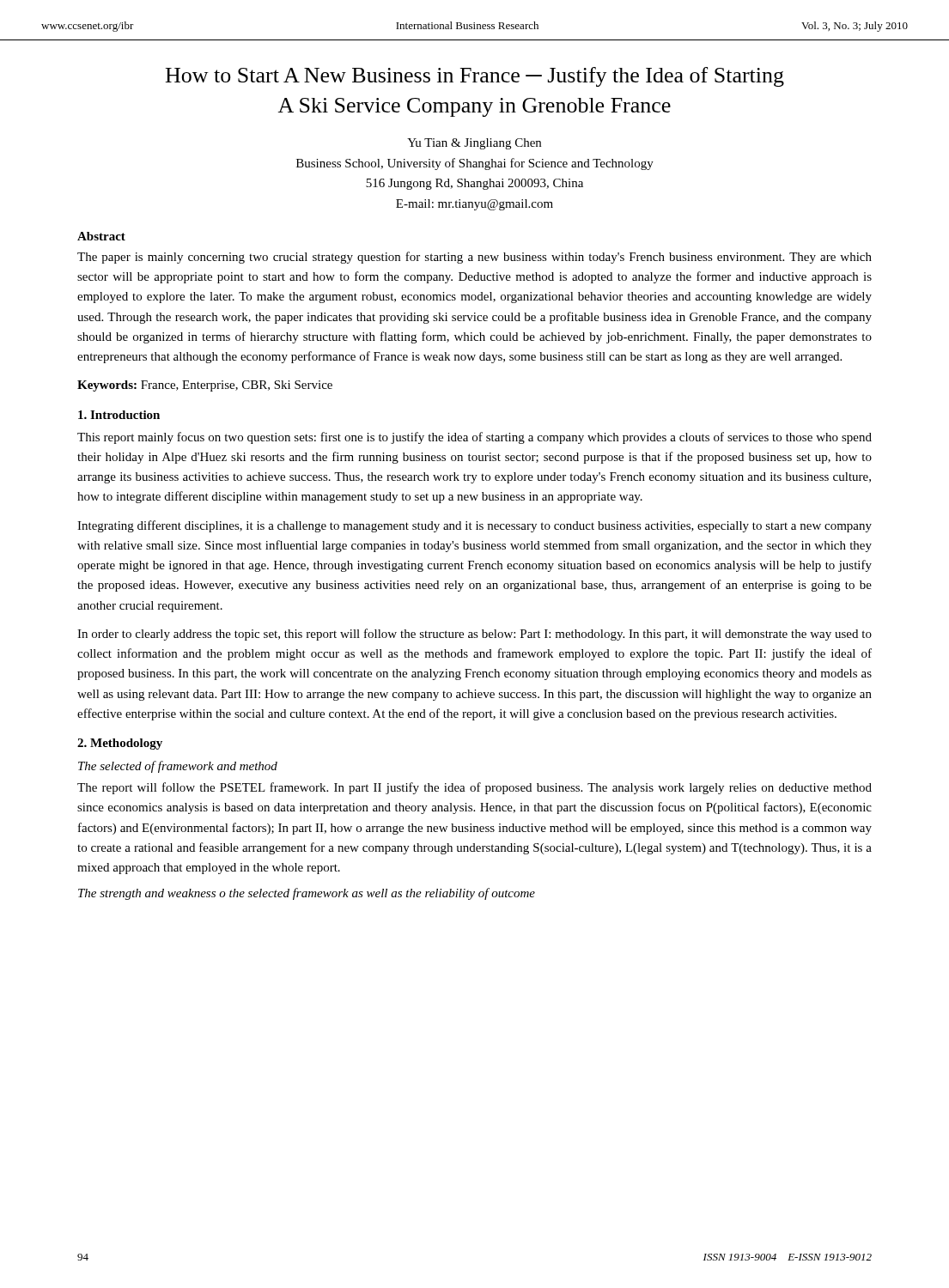Locate the title that reads "How to Start"
The image size is (949, 1288).
[x=474, y=90]
